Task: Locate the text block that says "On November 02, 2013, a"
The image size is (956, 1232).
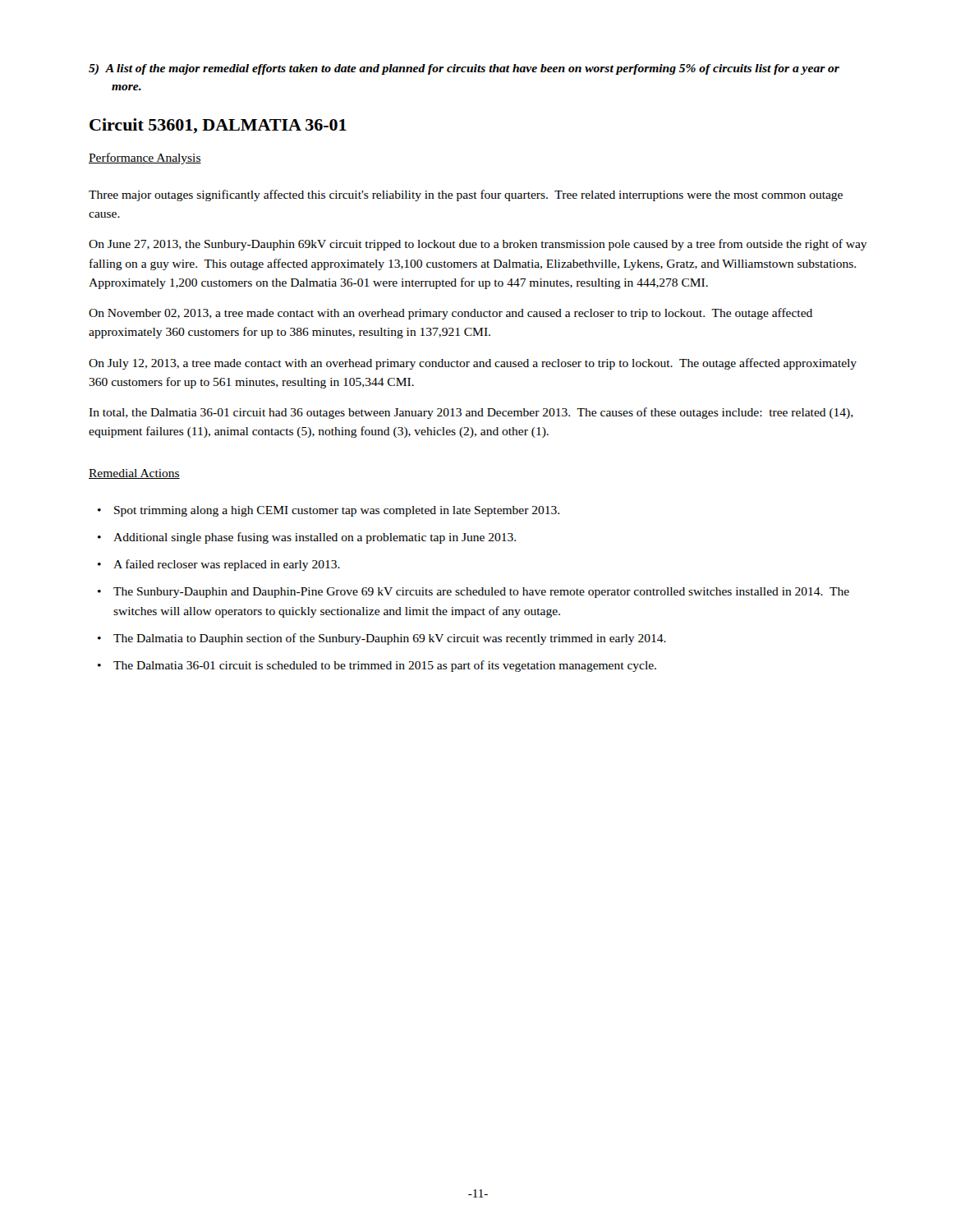Action: (451, 322)
